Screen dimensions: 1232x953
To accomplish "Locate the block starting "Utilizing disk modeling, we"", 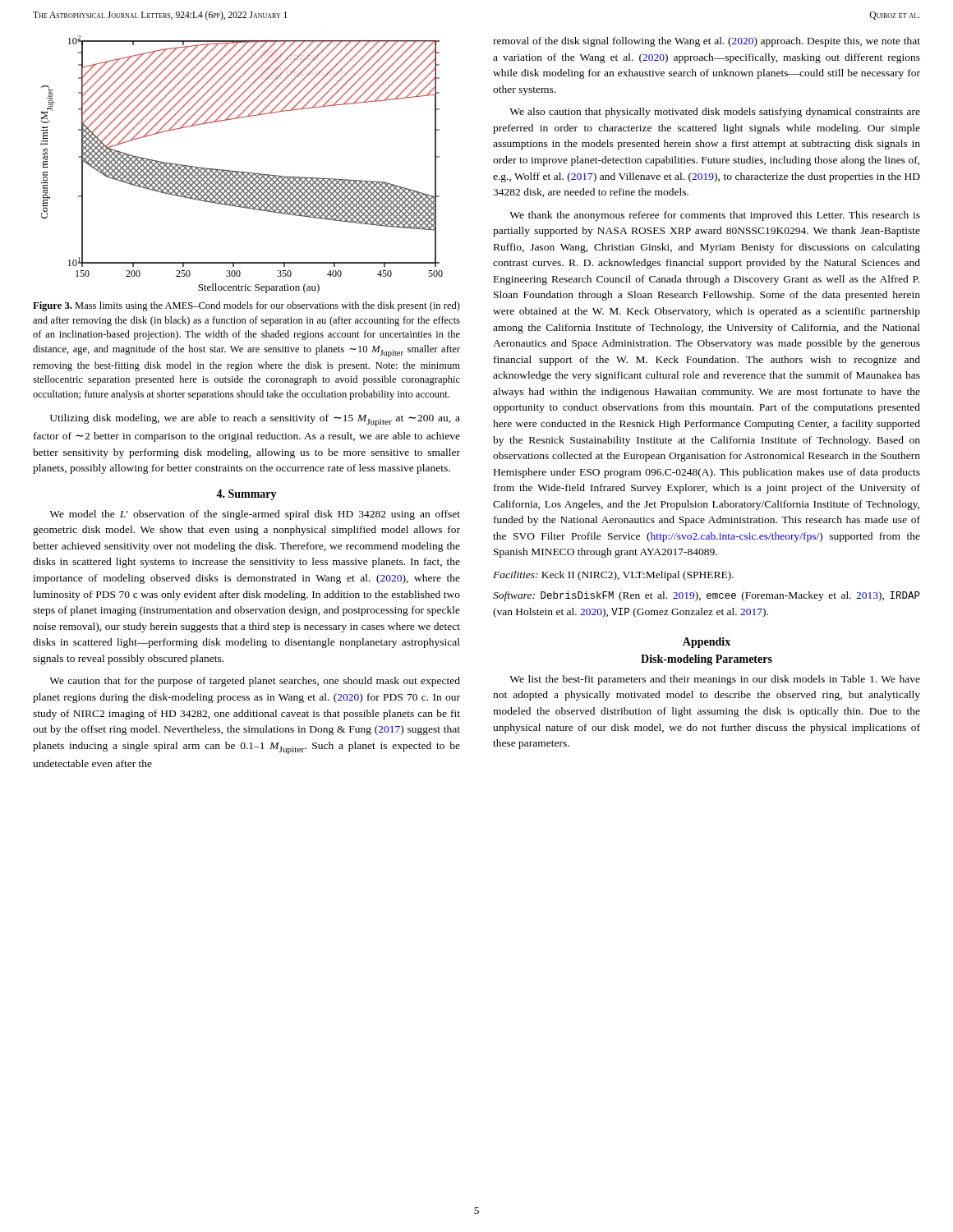I will click(x=246, y=443).
